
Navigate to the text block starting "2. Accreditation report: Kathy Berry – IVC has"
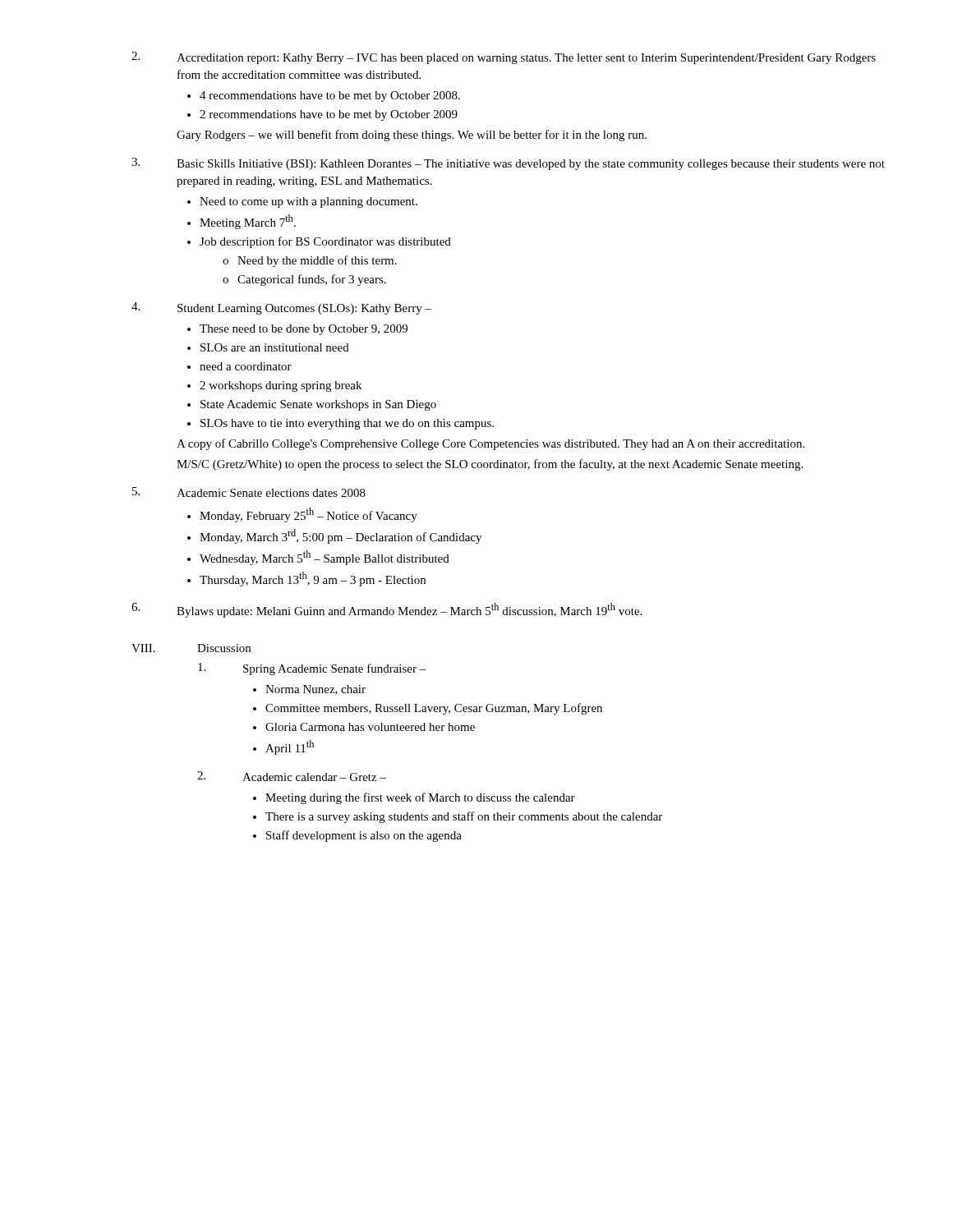point(504,58)
